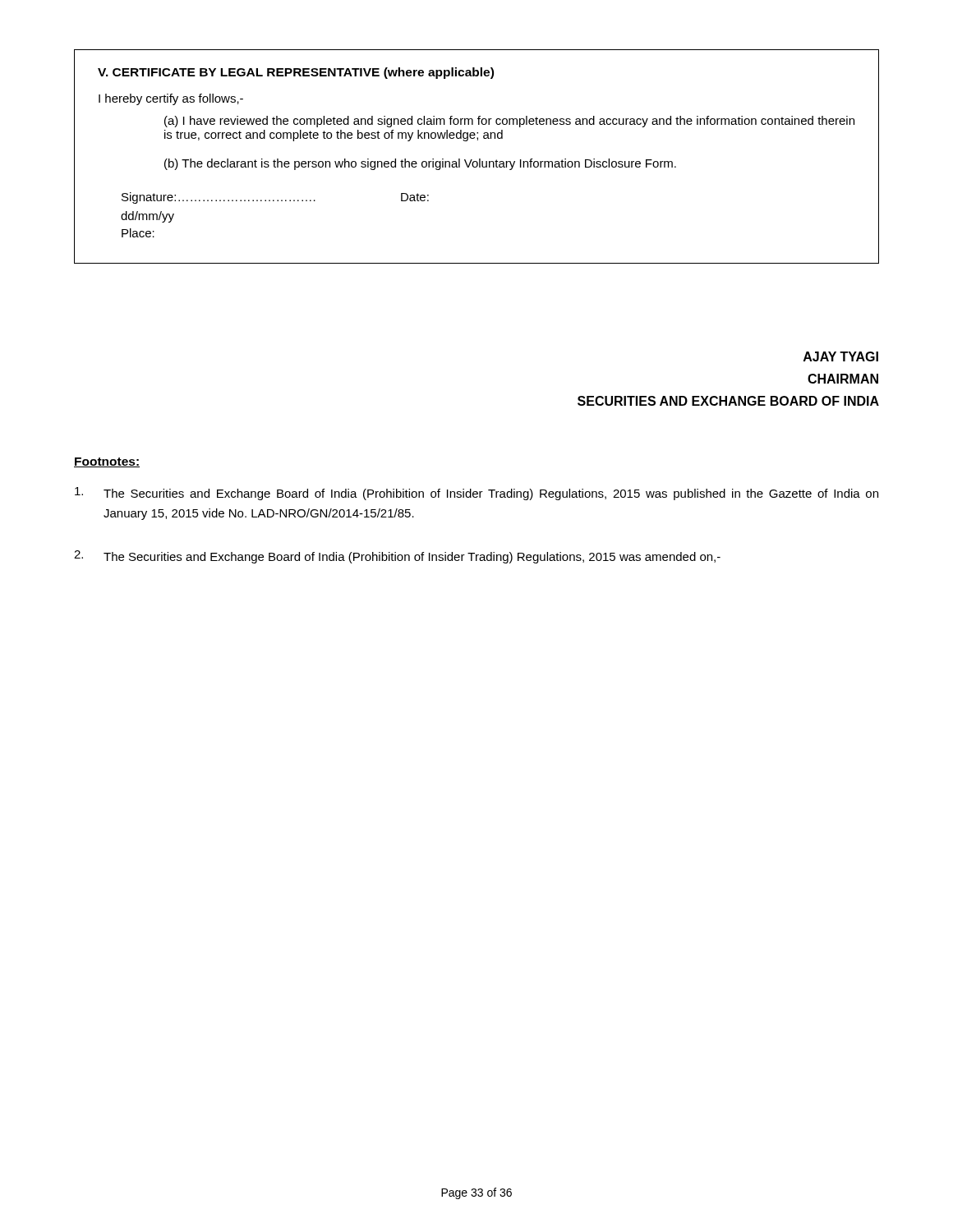Viewport: 953px width, 1232px height.
Task: Where is the passage that starts "I hereby certify"?
Action: point(171,98)
